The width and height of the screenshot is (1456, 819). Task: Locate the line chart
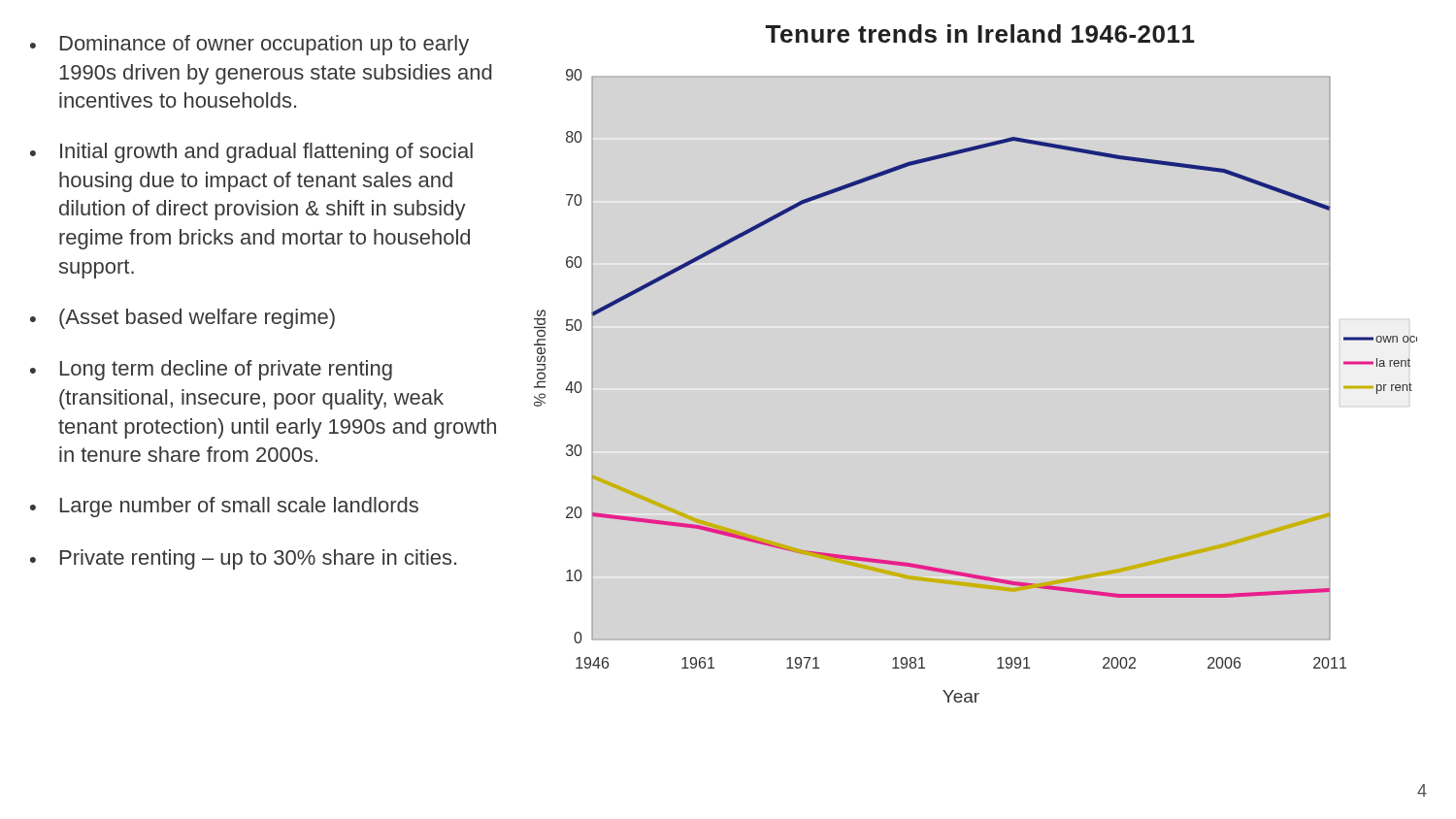(980, 380)
